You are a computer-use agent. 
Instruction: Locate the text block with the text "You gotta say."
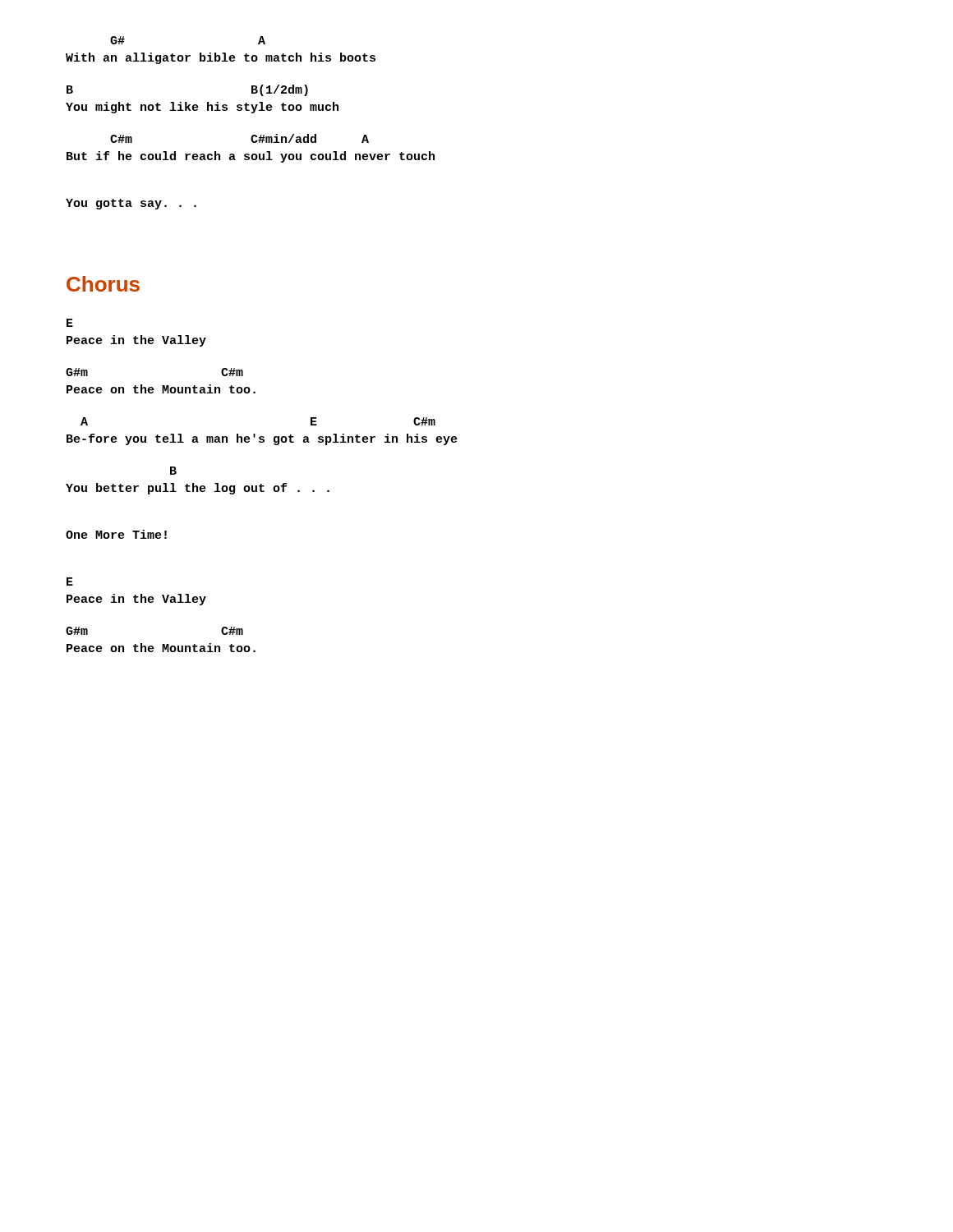click(x=131, y=204)
